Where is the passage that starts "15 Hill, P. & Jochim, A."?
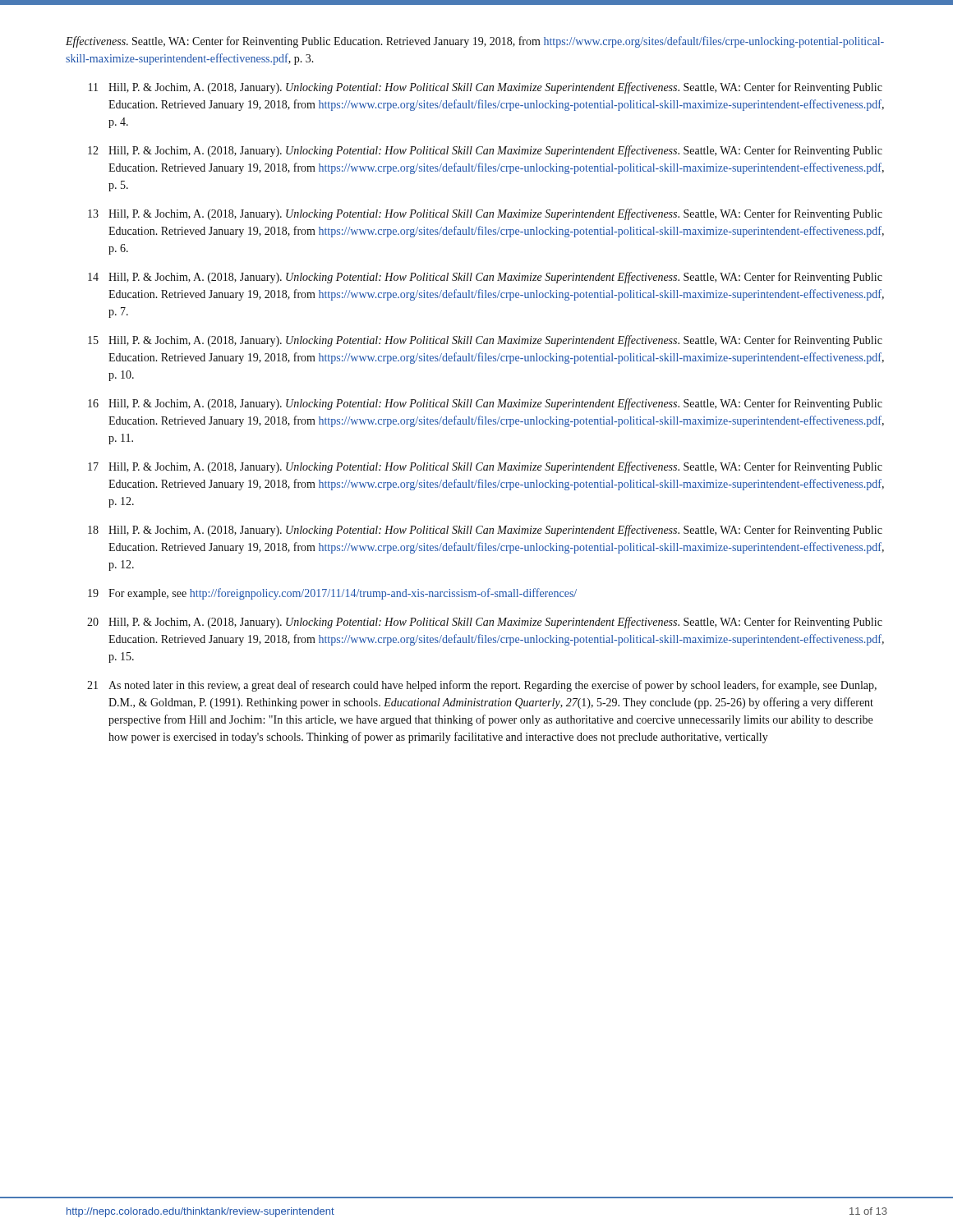Image resolution: width=953 pixels, height=1232 pixels. pos(476,358)
